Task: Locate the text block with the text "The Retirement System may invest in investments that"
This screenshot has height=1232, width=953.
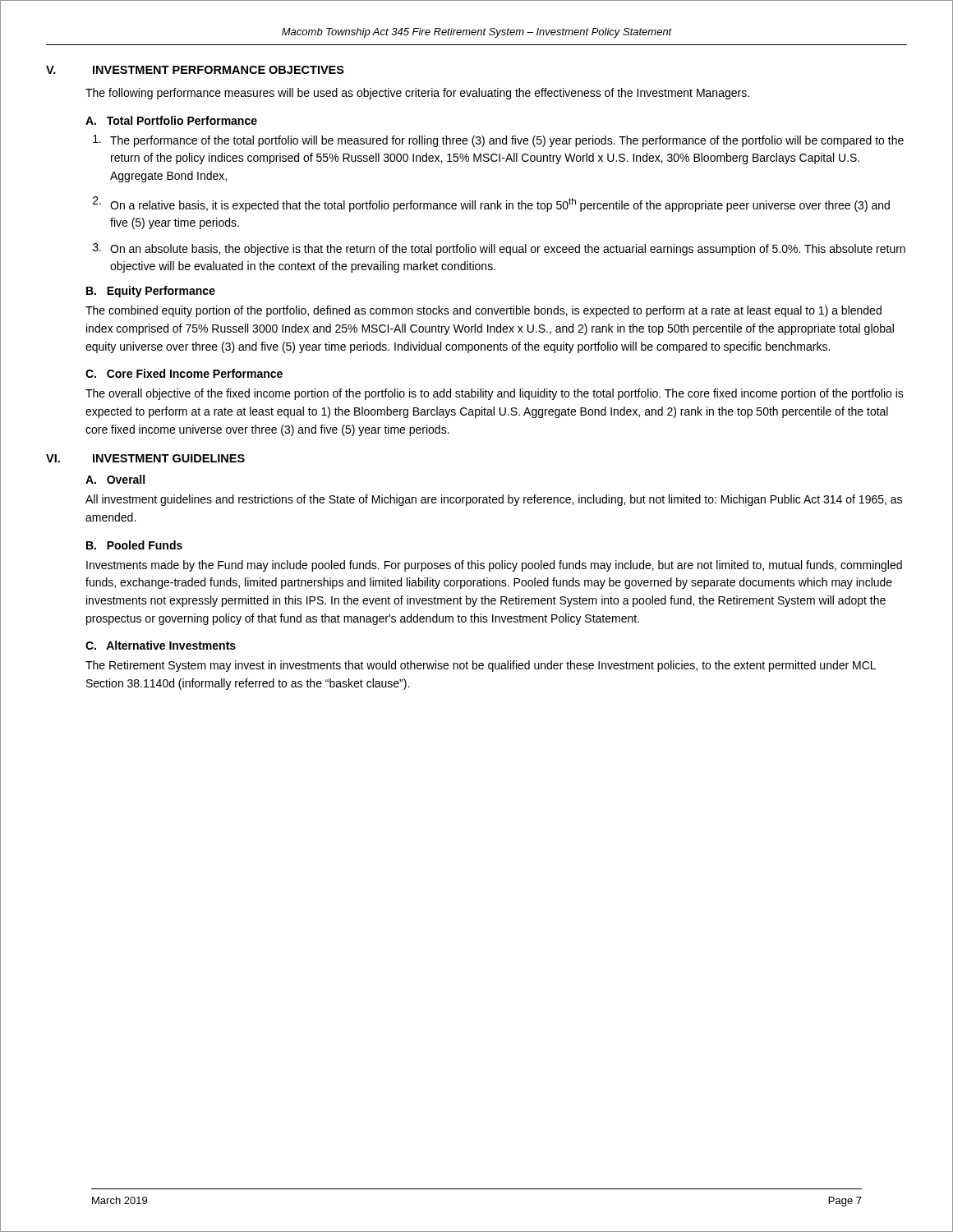Action: pos(481,675)
